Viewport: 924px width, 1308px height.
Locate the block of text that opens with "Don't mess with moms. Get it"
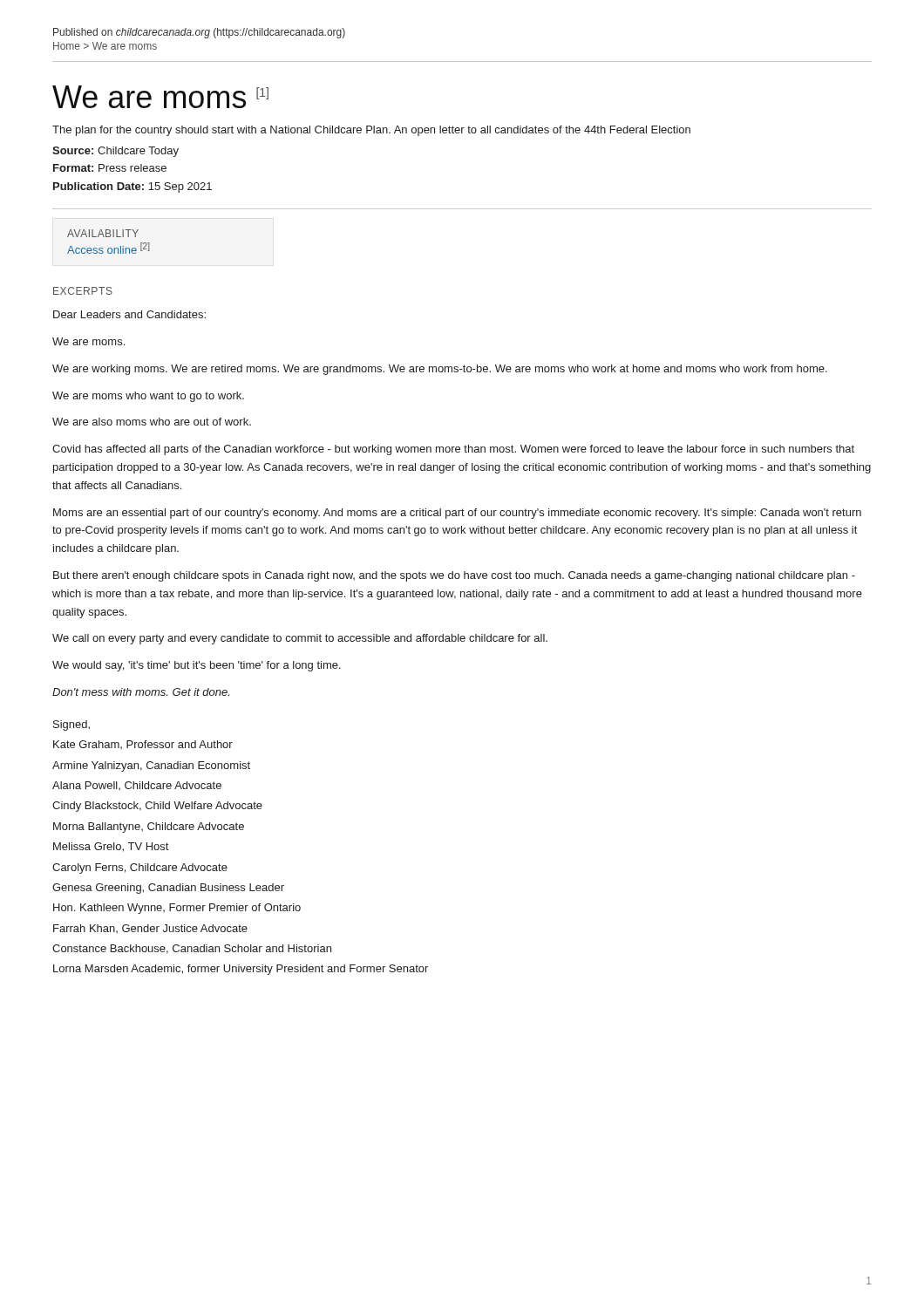click(142, 692)
